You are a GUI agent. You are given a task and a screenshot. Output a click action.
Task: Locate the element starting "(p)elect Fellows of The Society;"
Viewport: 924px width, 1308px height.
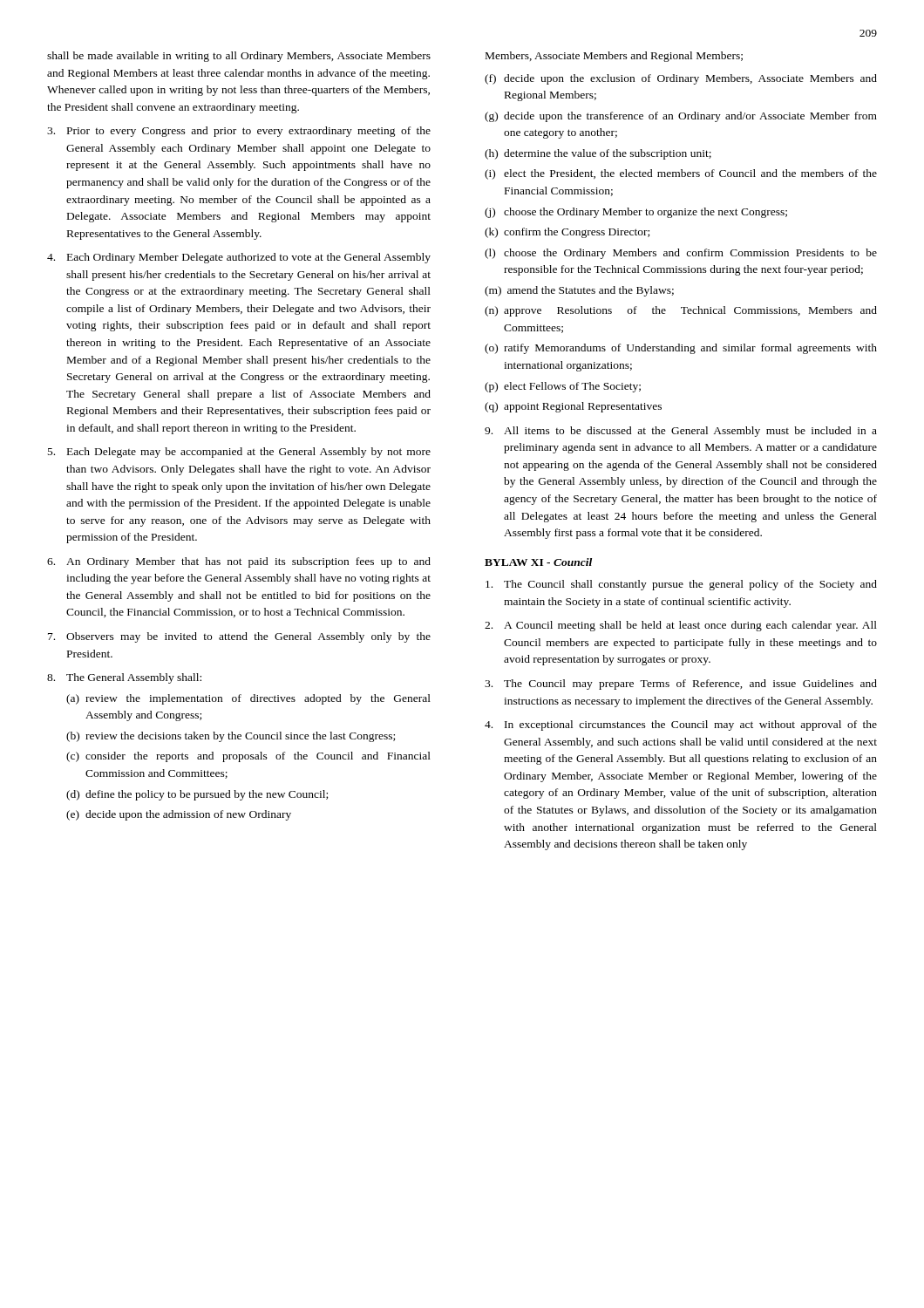[x=563, y=387]
